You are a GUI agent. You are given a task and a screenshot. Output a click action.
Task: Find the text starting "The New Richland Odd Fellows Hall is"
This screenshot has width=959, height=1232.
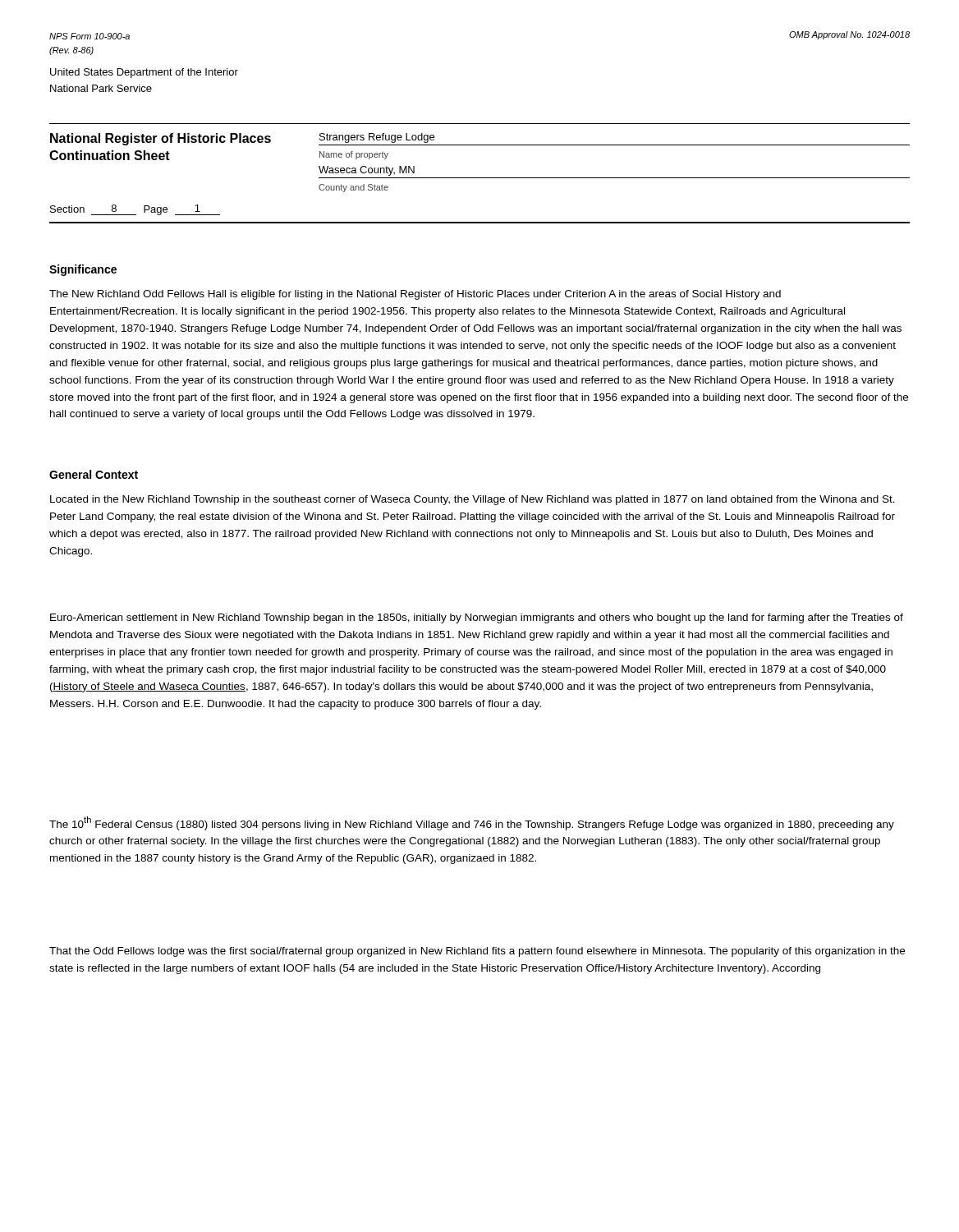(479, 354)
